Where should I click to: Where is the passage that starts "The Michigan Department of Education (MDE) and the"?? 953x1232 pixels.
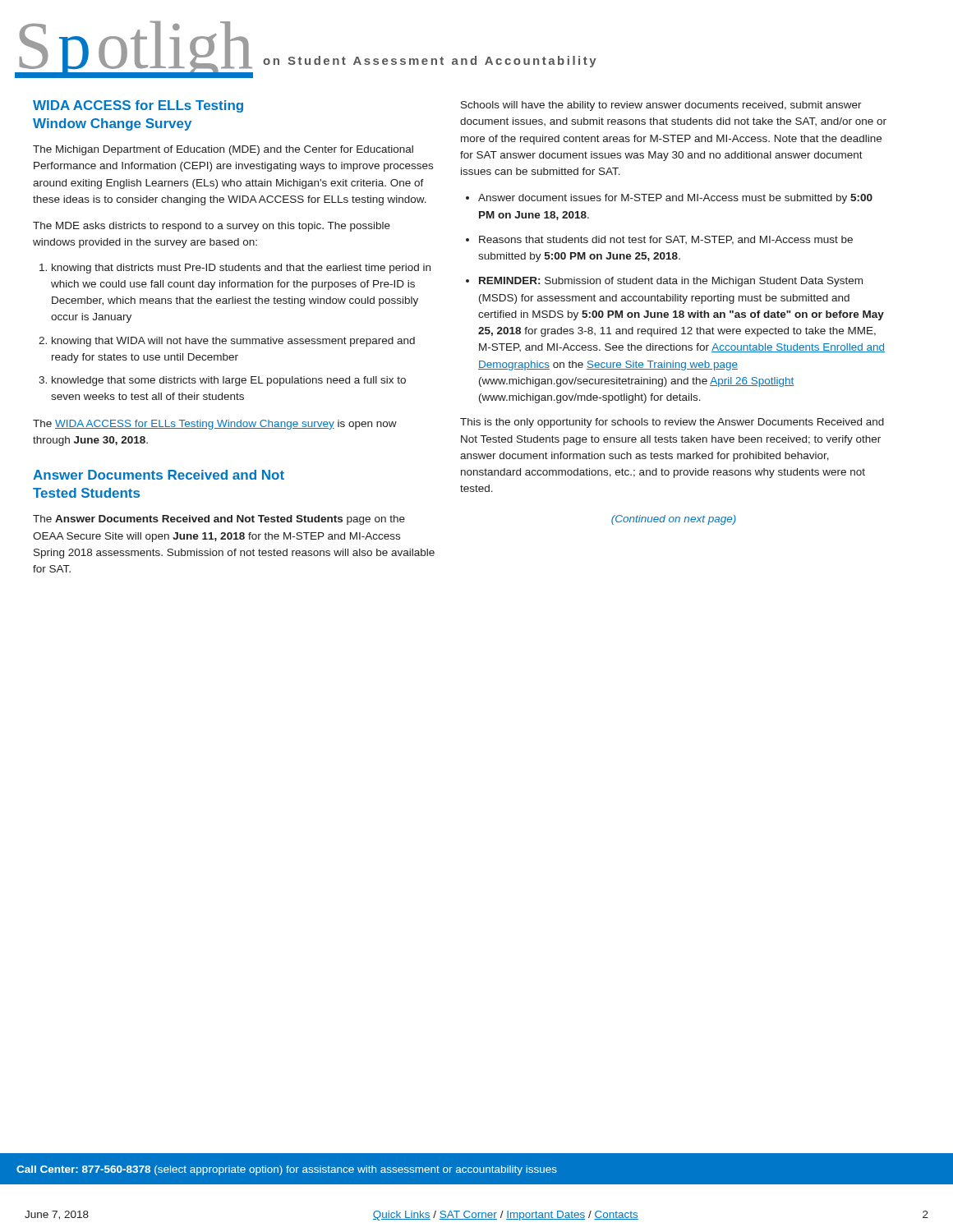233,174
